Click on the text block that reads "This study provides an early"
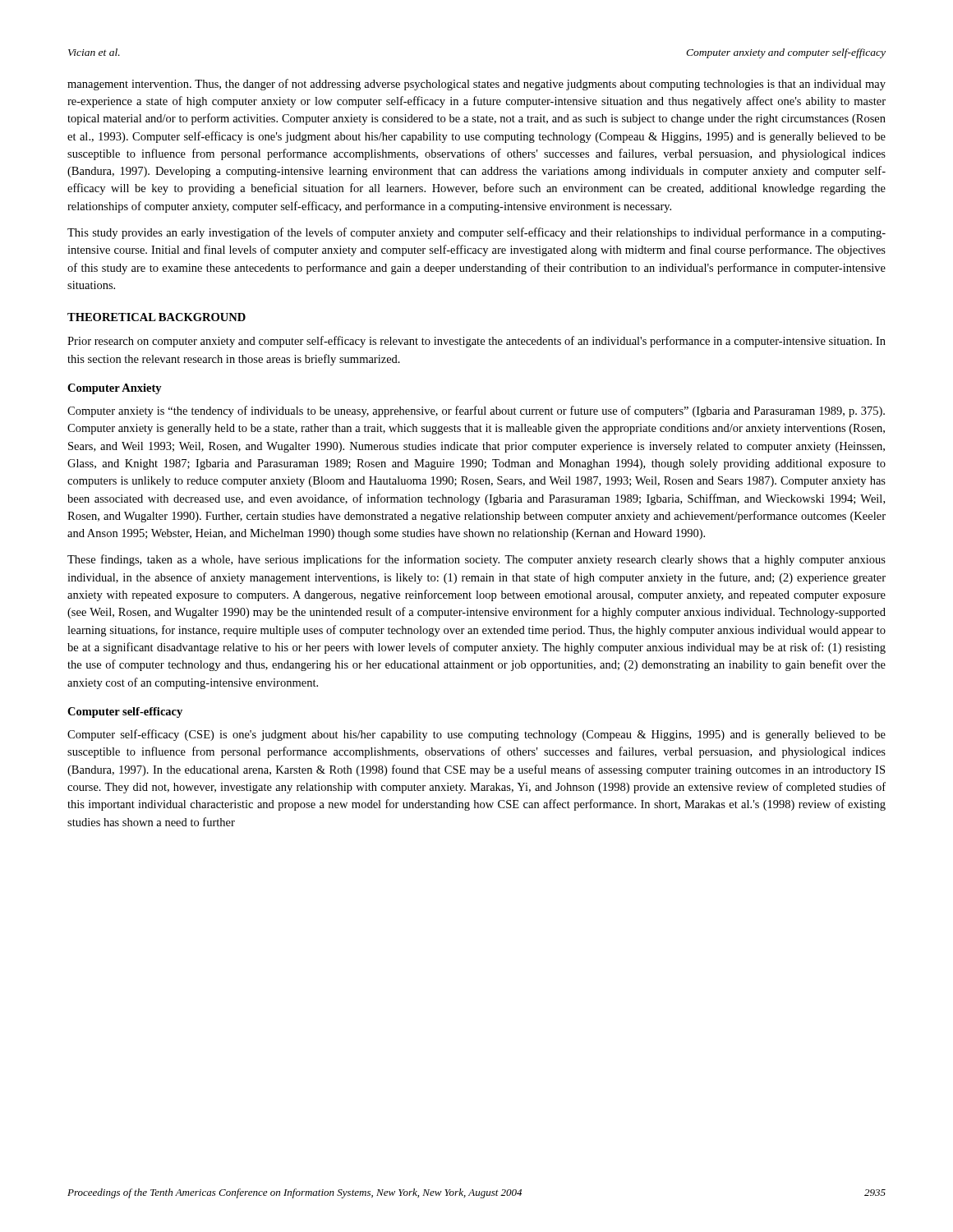This screenshot has height=1232, width=953. coord(476,259)
